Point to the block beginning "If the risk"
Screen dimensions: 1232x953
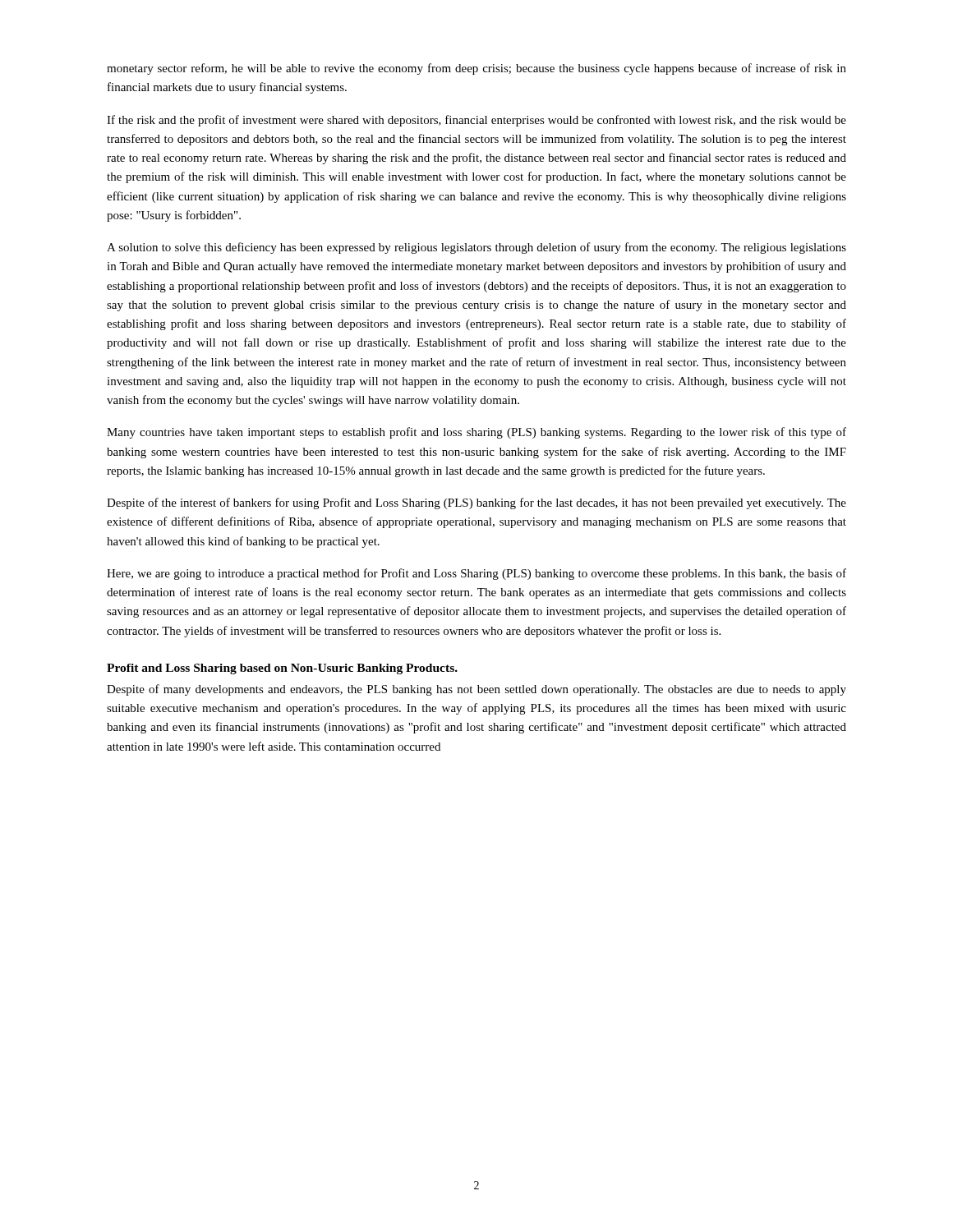pyautogui.click(x=476, y=168)
